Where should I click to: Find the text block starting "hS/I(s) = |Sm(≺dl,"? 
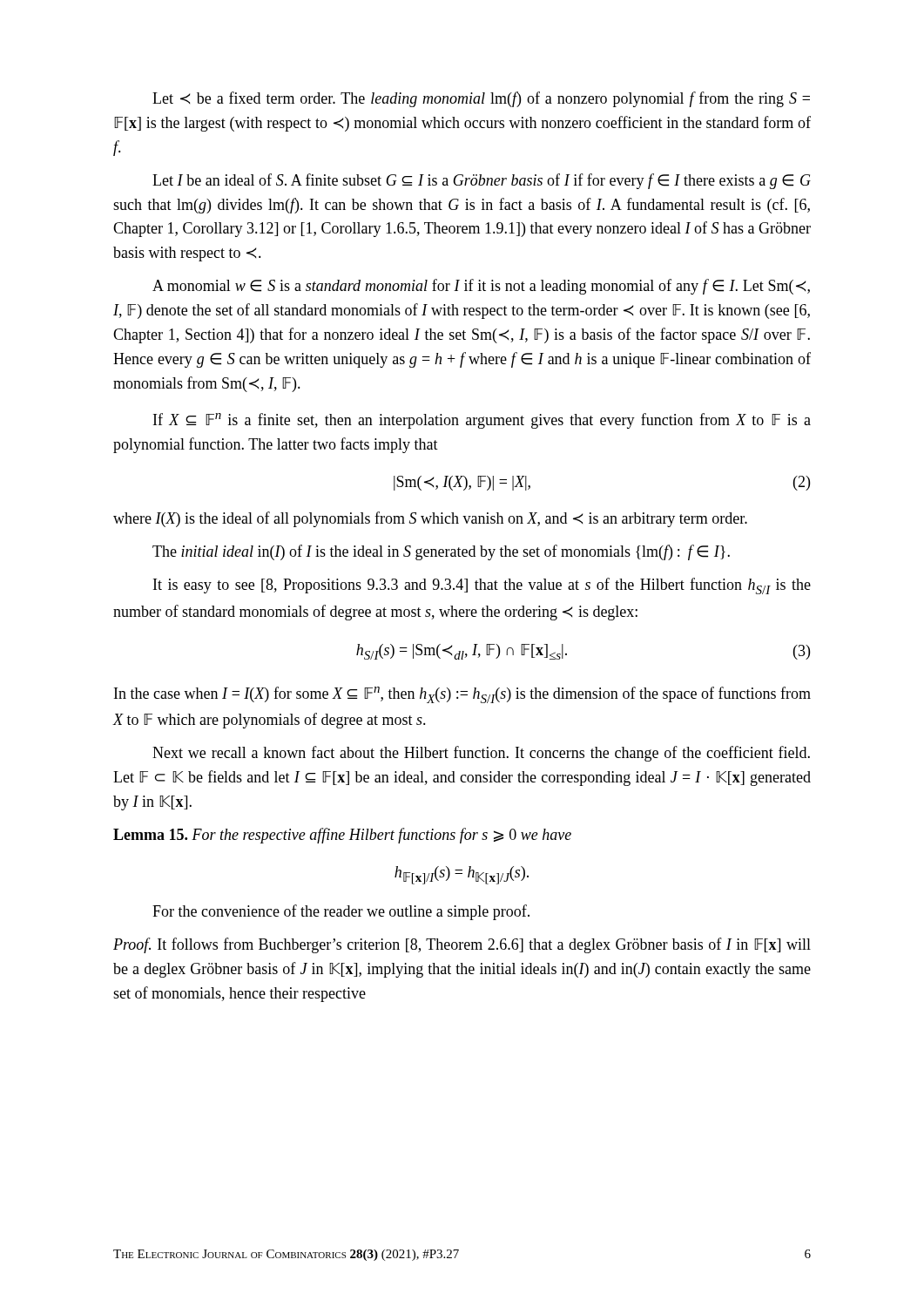[x=460, y=651]
